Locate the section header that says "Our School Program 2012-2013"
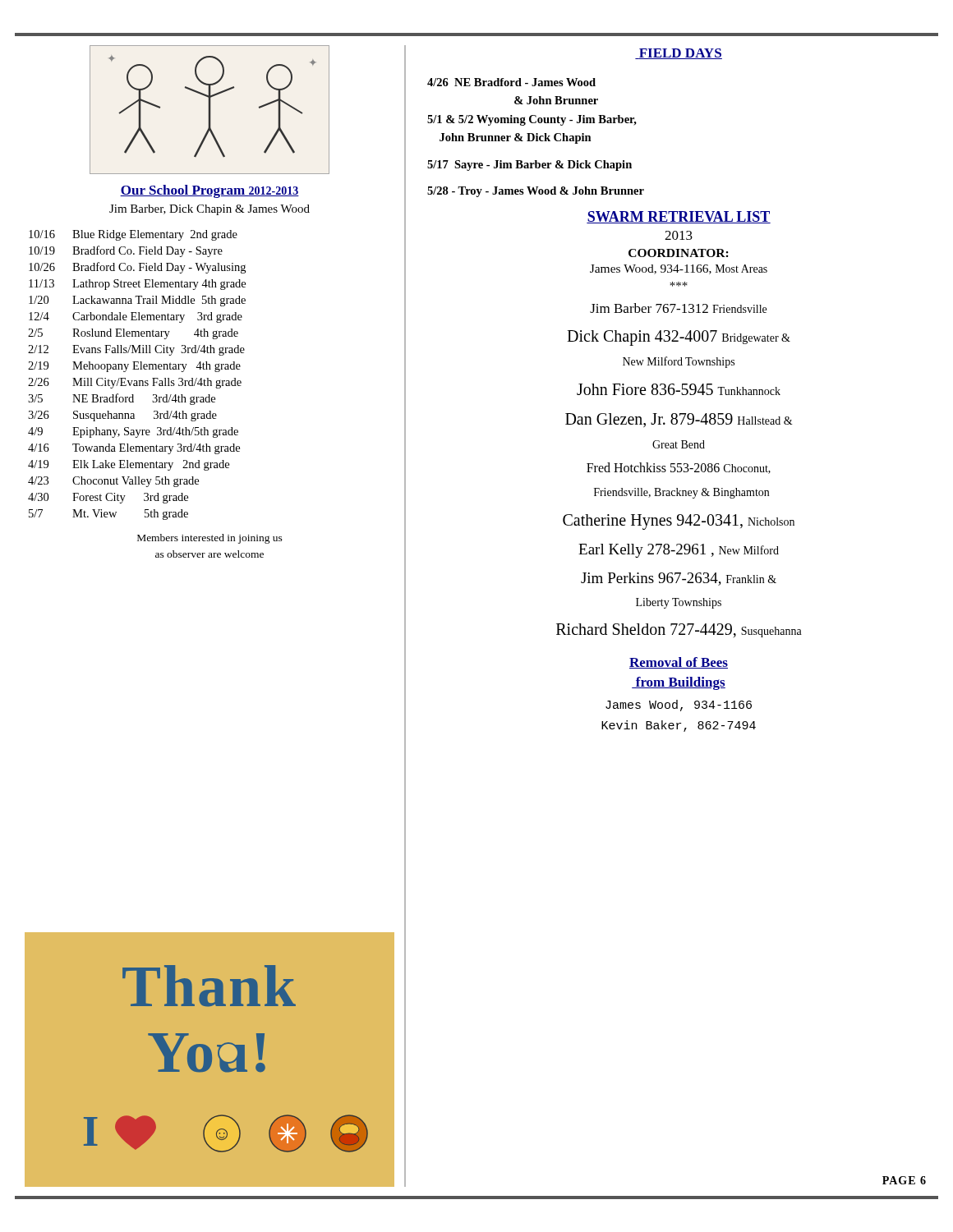Screen dimensions: 1232x953 click(x=210, y=190)
